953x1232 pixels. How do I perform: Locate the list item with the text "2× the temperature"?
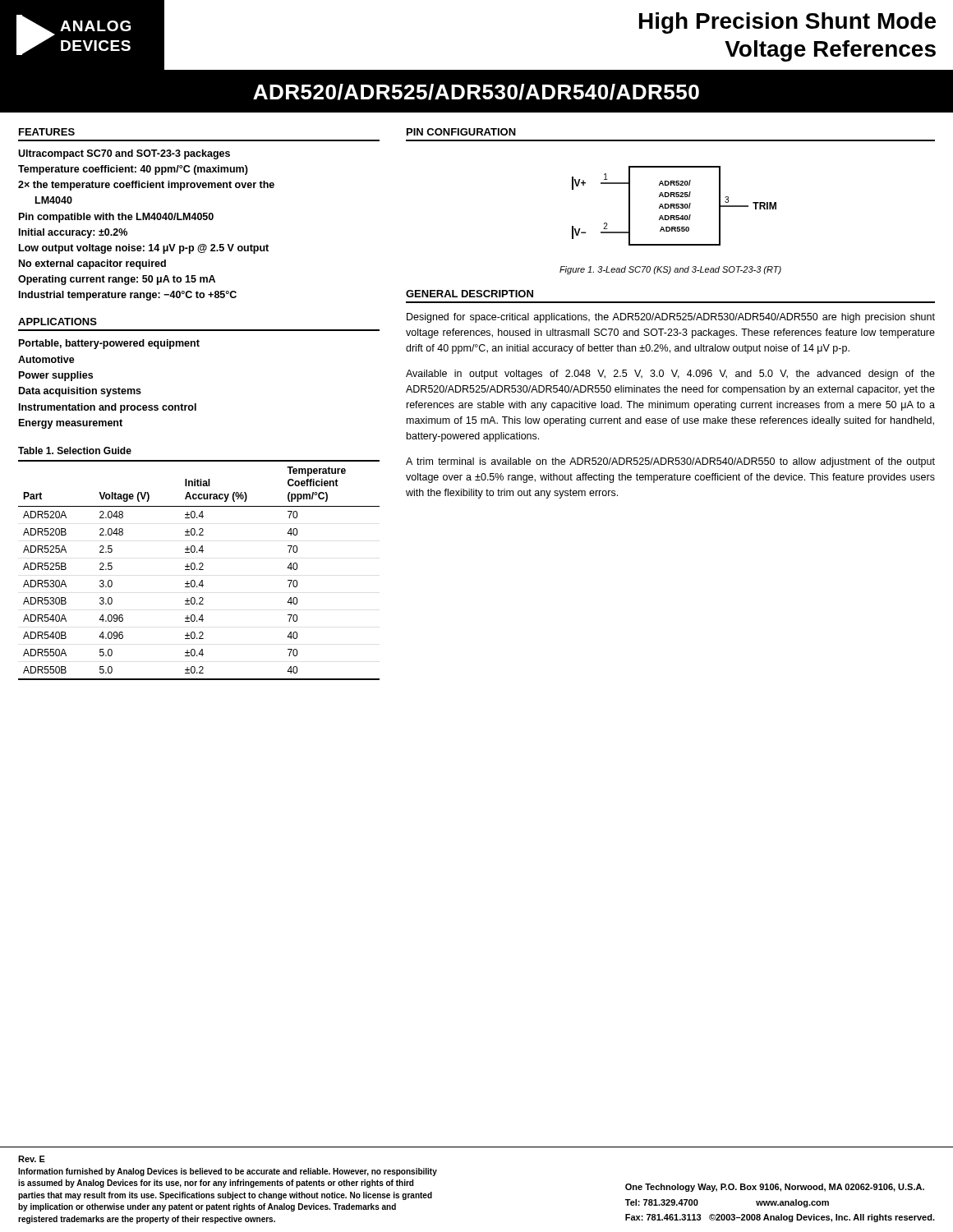coord(146,185)
